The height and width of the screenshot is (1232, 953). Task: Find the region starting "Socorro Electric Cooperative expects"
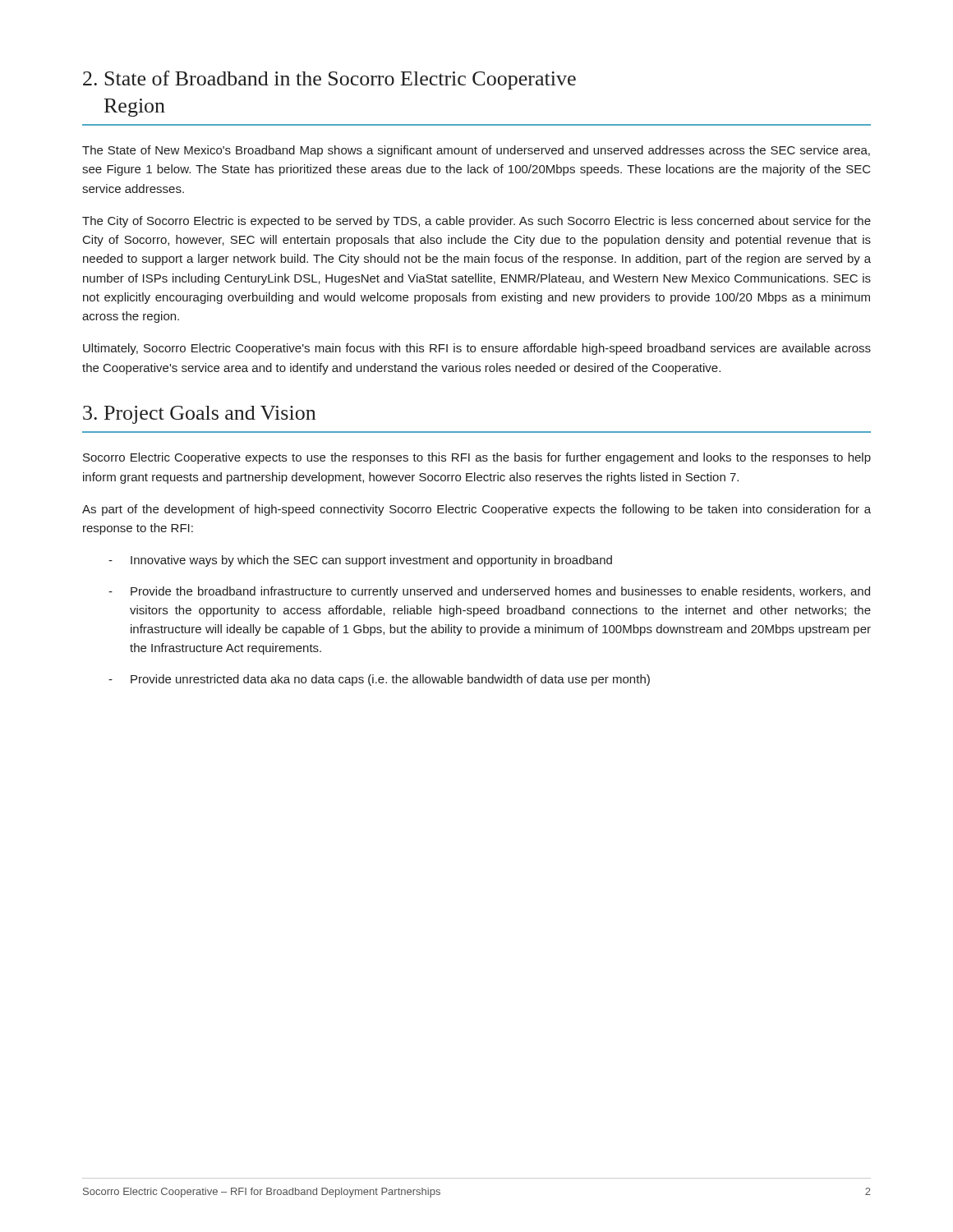(476, 467)
